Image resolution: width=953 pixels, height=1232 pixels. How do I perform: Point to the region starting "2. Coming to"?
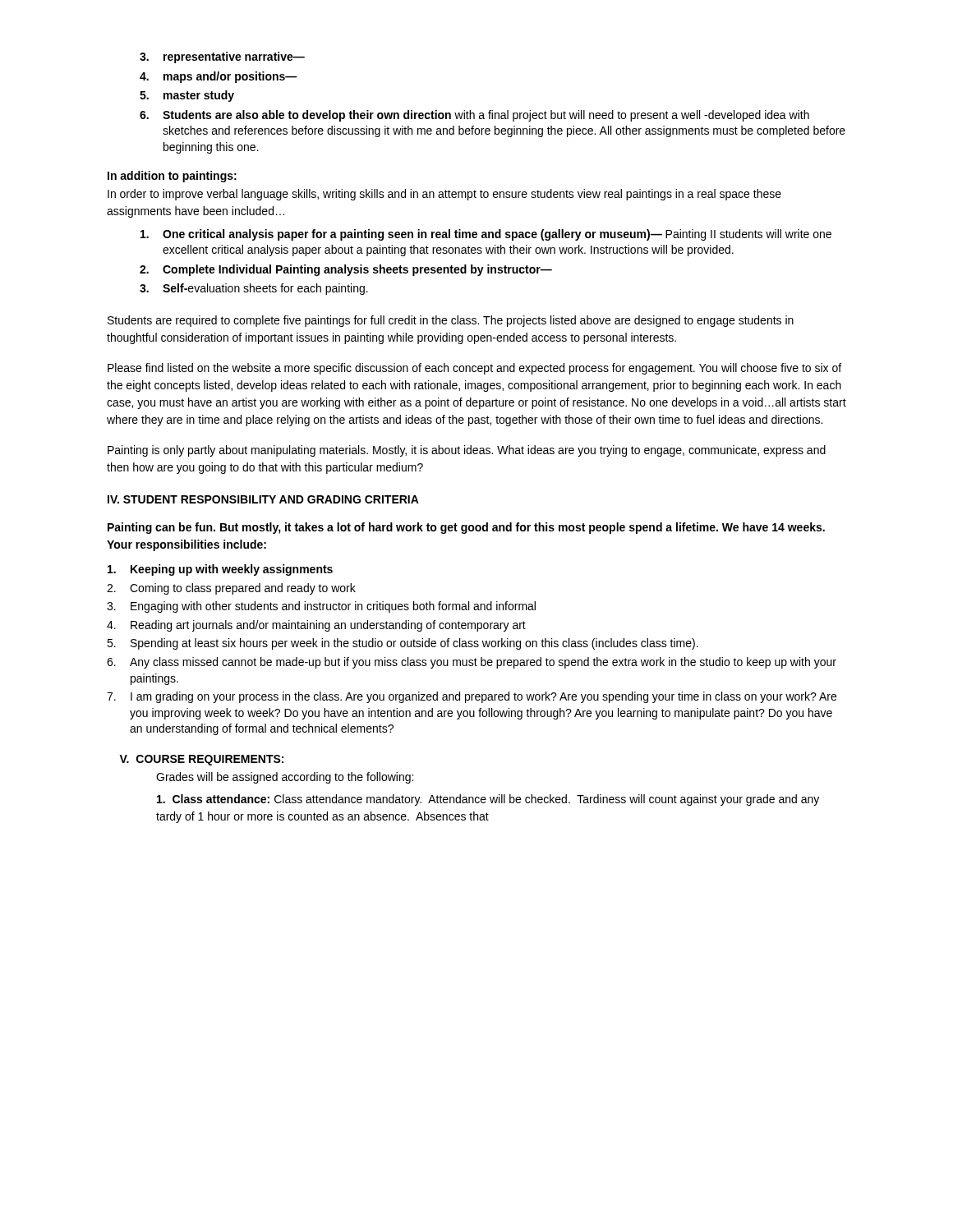click(231, 589)
